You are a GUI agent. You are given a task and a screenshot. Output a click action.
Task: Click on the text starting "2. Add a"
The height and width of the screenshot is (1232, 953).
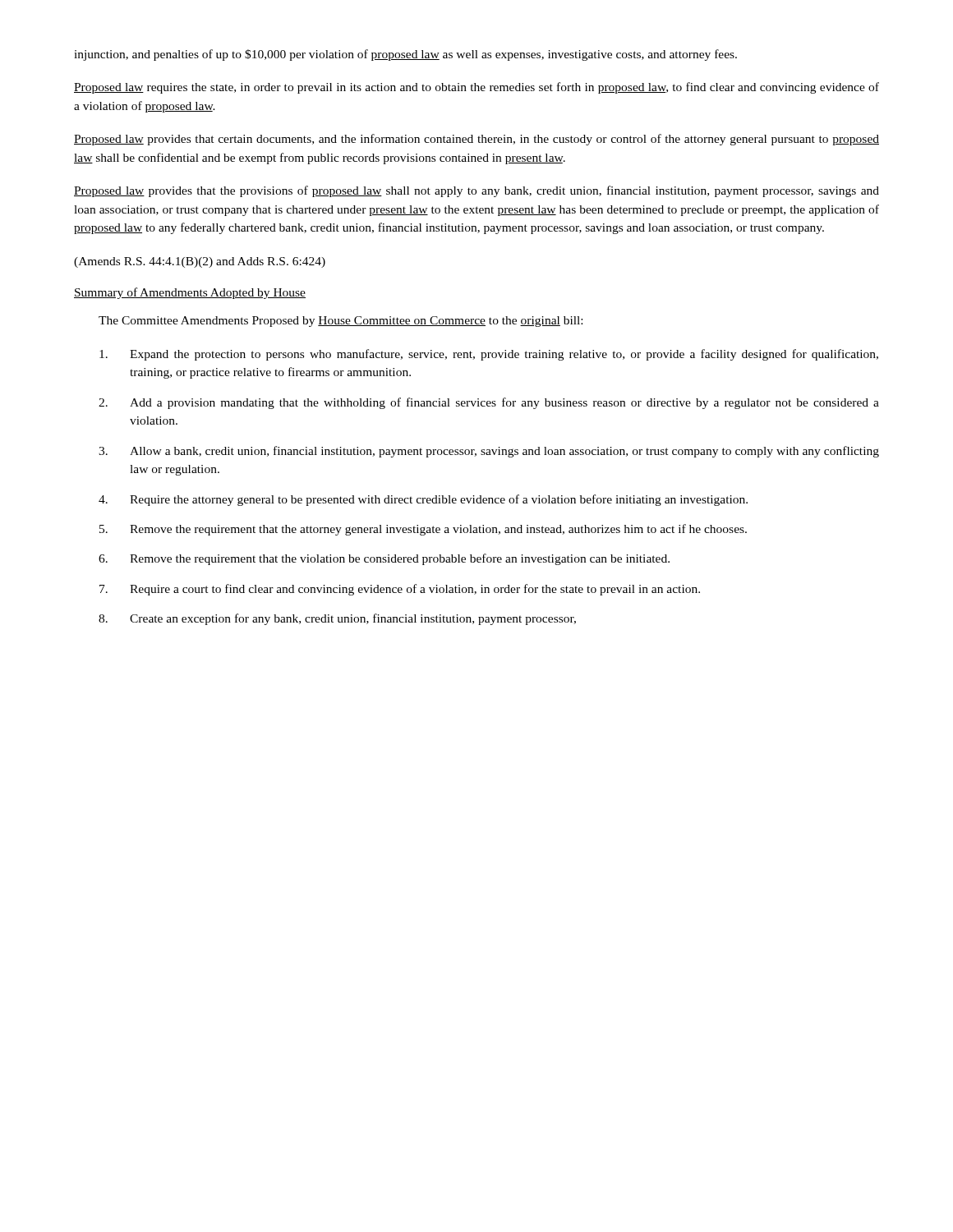489,412
